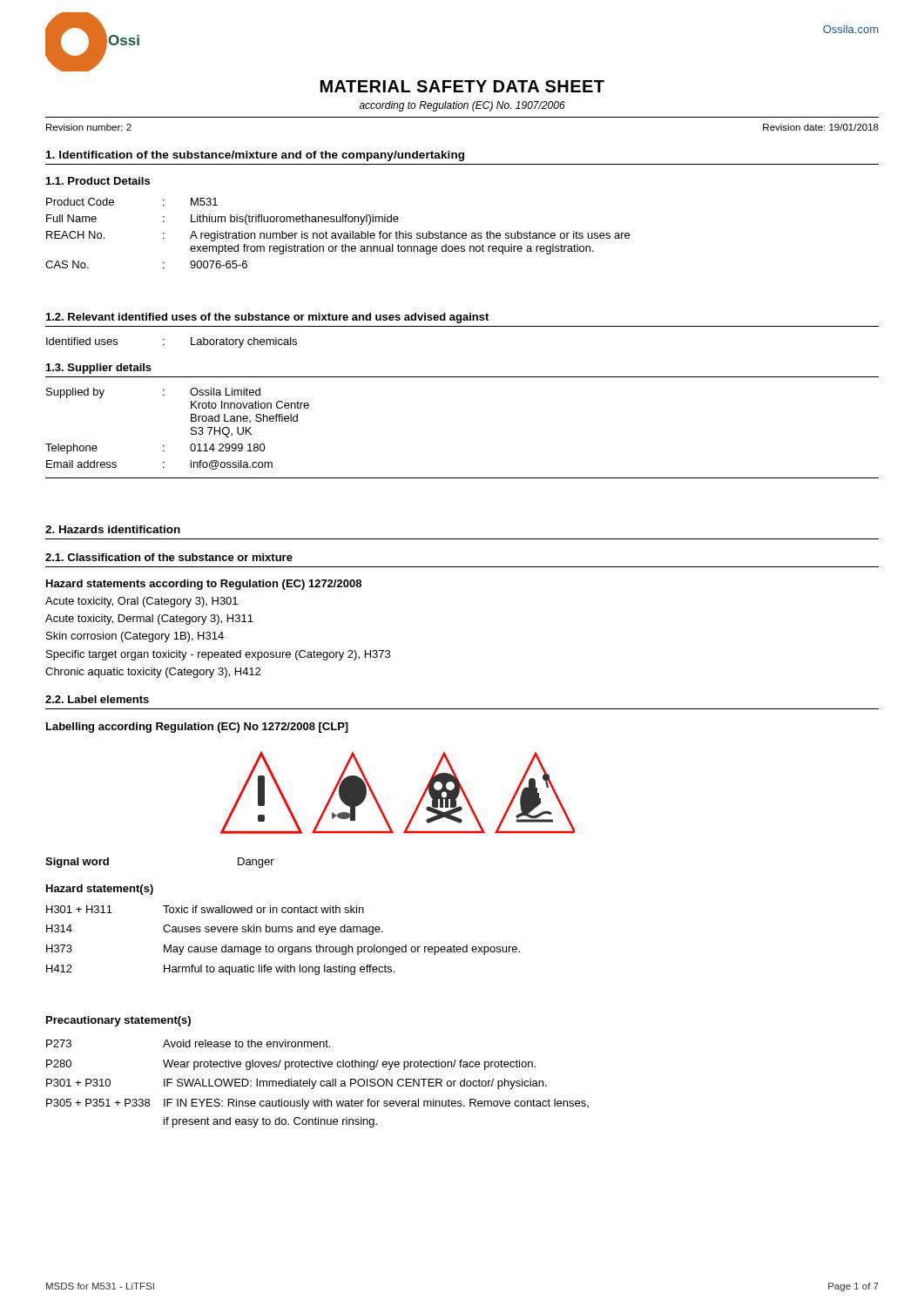The image size is (924, 1307).
Task: Locate the text block containing "Precautionary statement(s) P273 Avoid"
Action: (x=462, y=1070)
